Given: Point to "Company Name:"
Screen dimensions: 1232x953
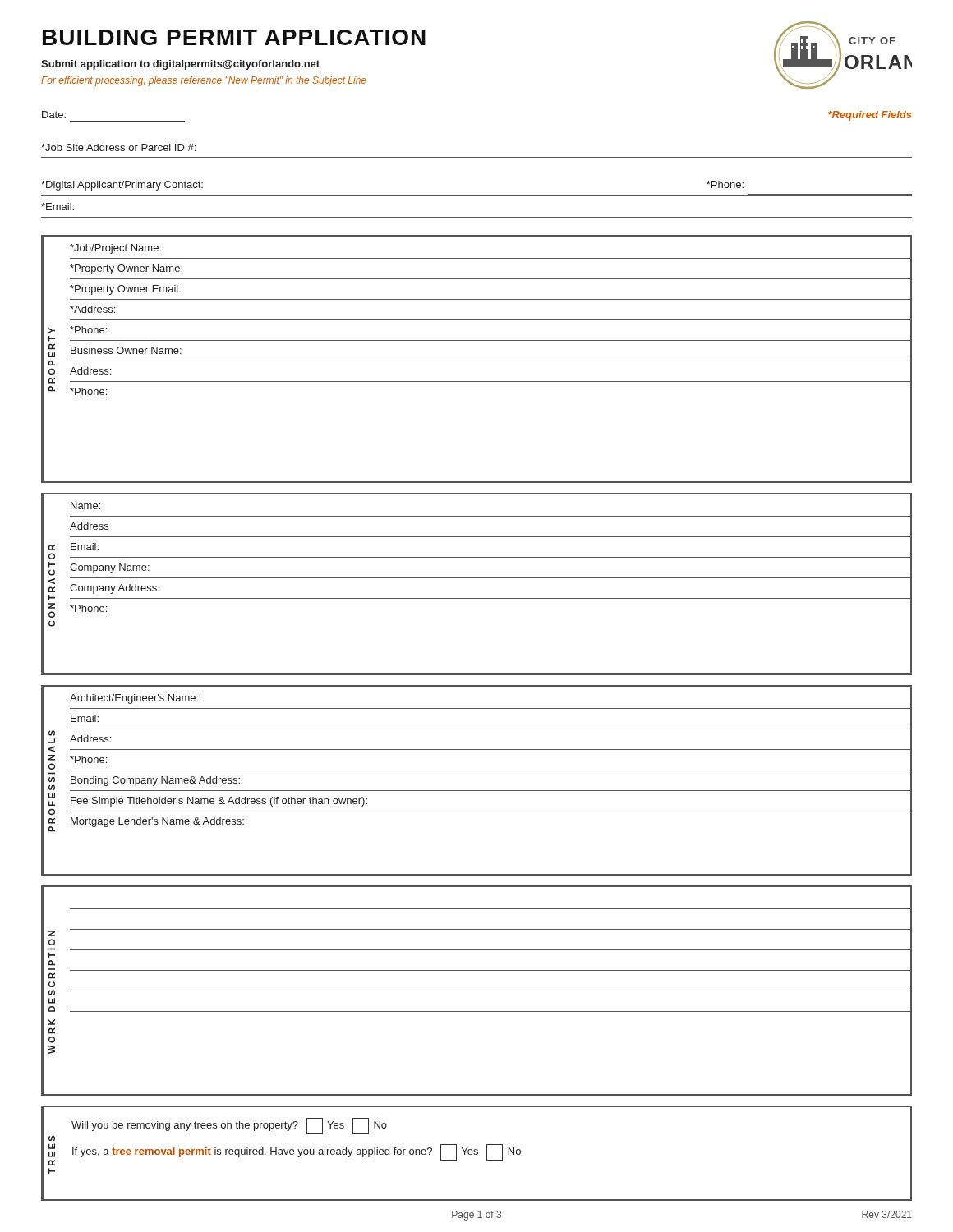Looking at the screenshot, I should click(407, 568).
